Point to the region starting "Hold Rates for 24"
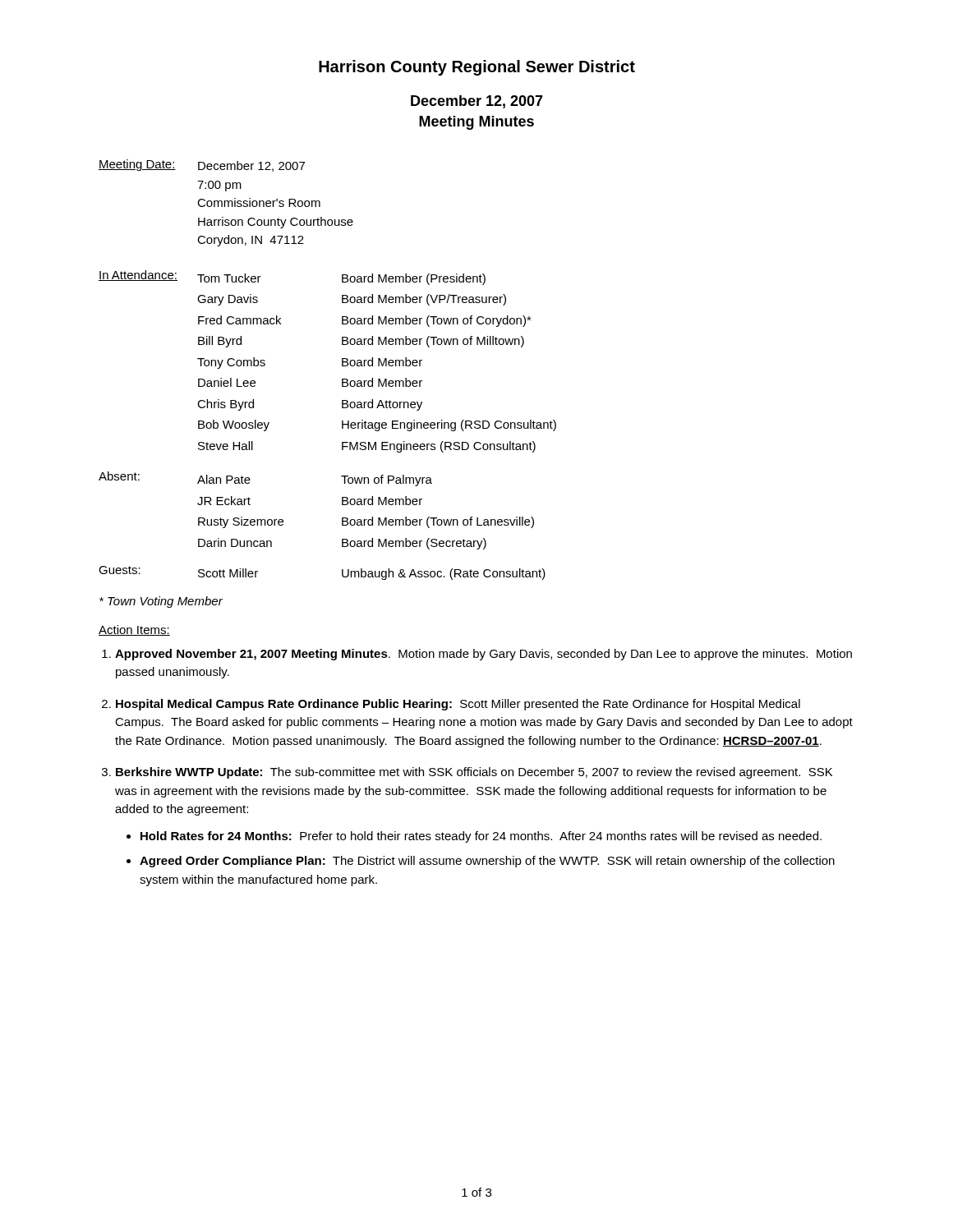The image size is (953, 1232). click(x=481, y=836)
